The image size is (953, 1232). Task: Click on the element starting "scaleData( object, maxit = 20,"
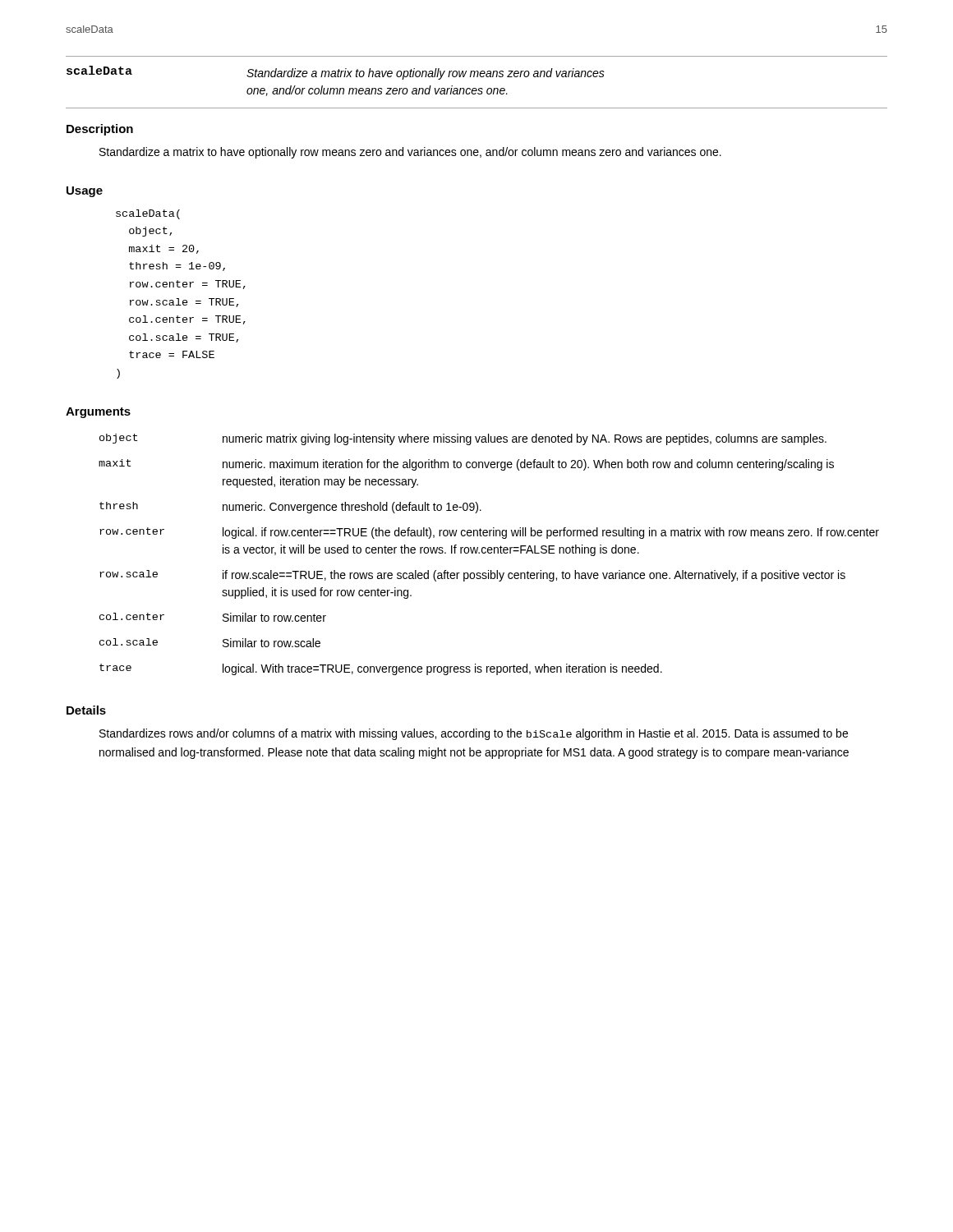coord(182,294)
